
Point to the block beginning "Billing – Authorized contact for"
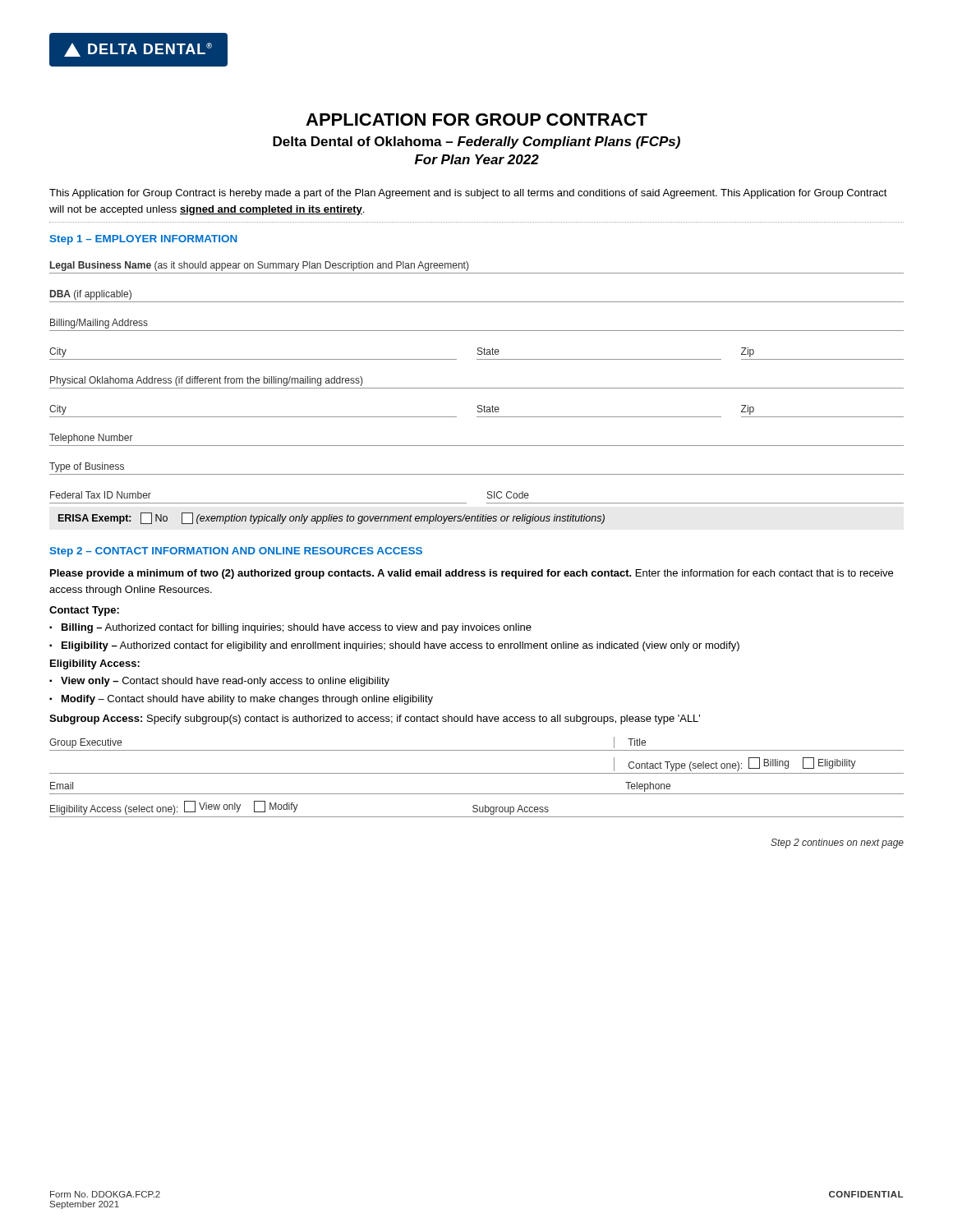click(x=296, y=627)
